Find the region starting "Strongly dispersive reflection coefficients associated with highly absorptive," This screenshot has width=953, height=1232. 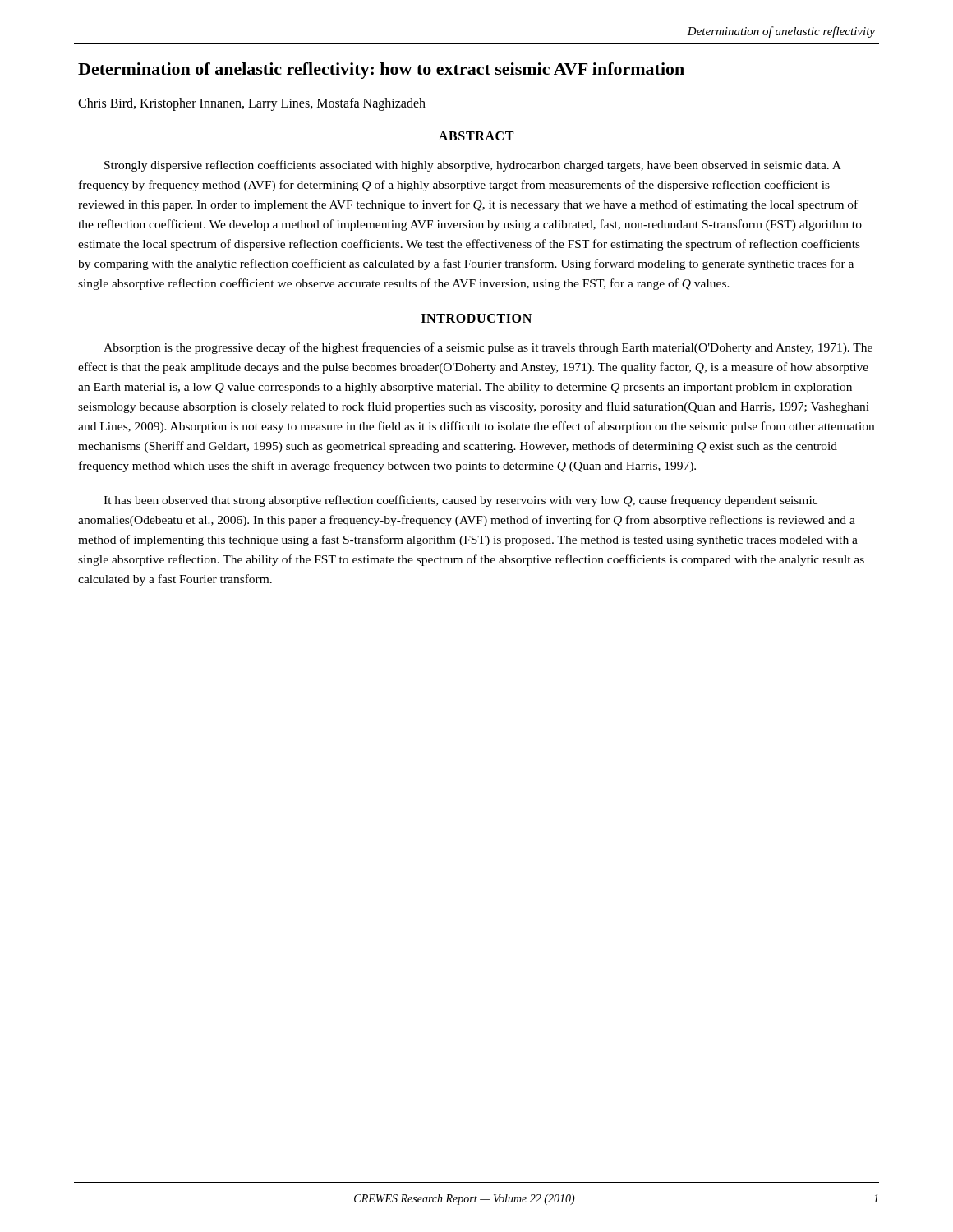click(x=470, y=223)
